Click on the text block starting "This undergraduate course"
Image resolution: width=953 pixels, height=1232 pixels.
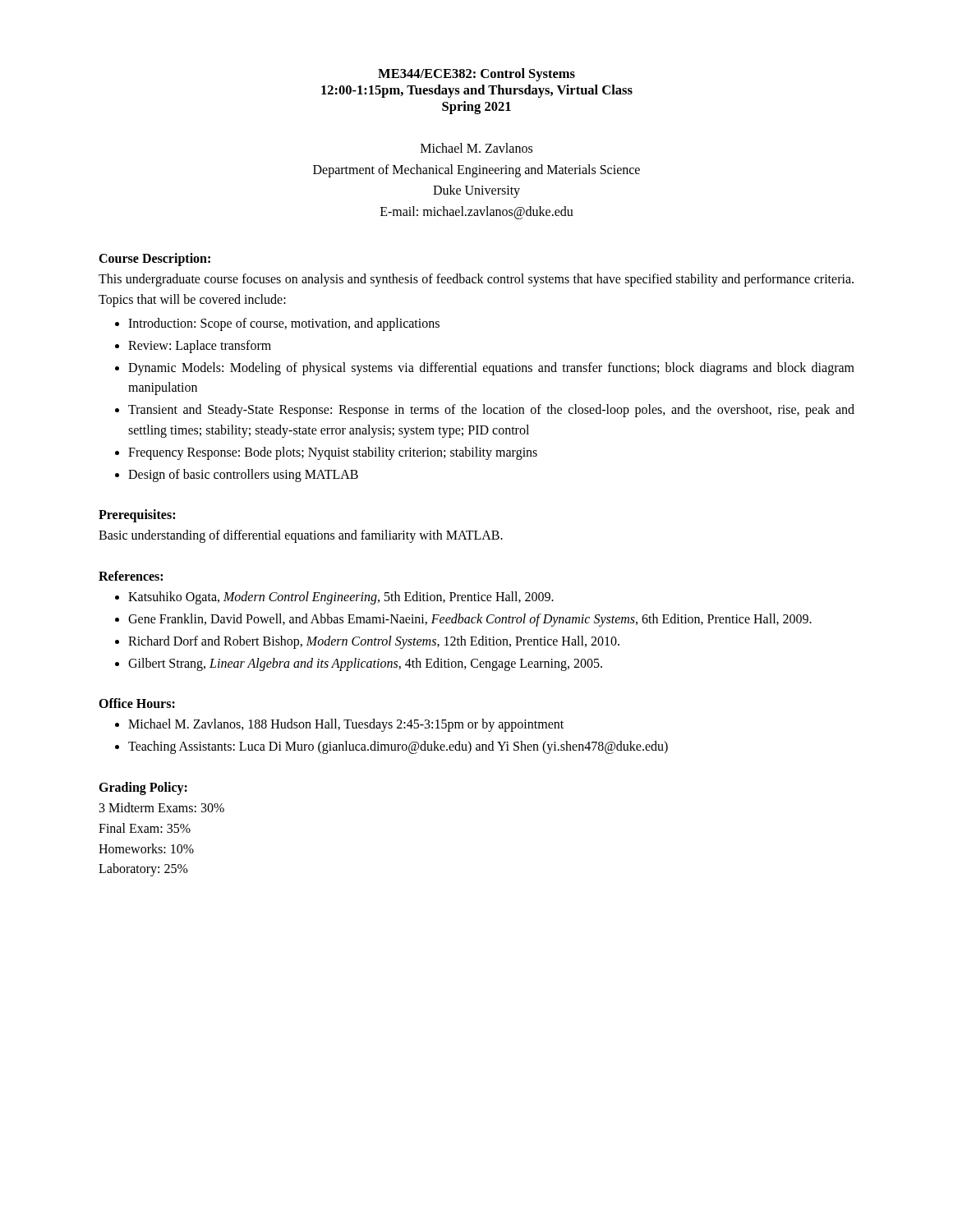(476, 289)
